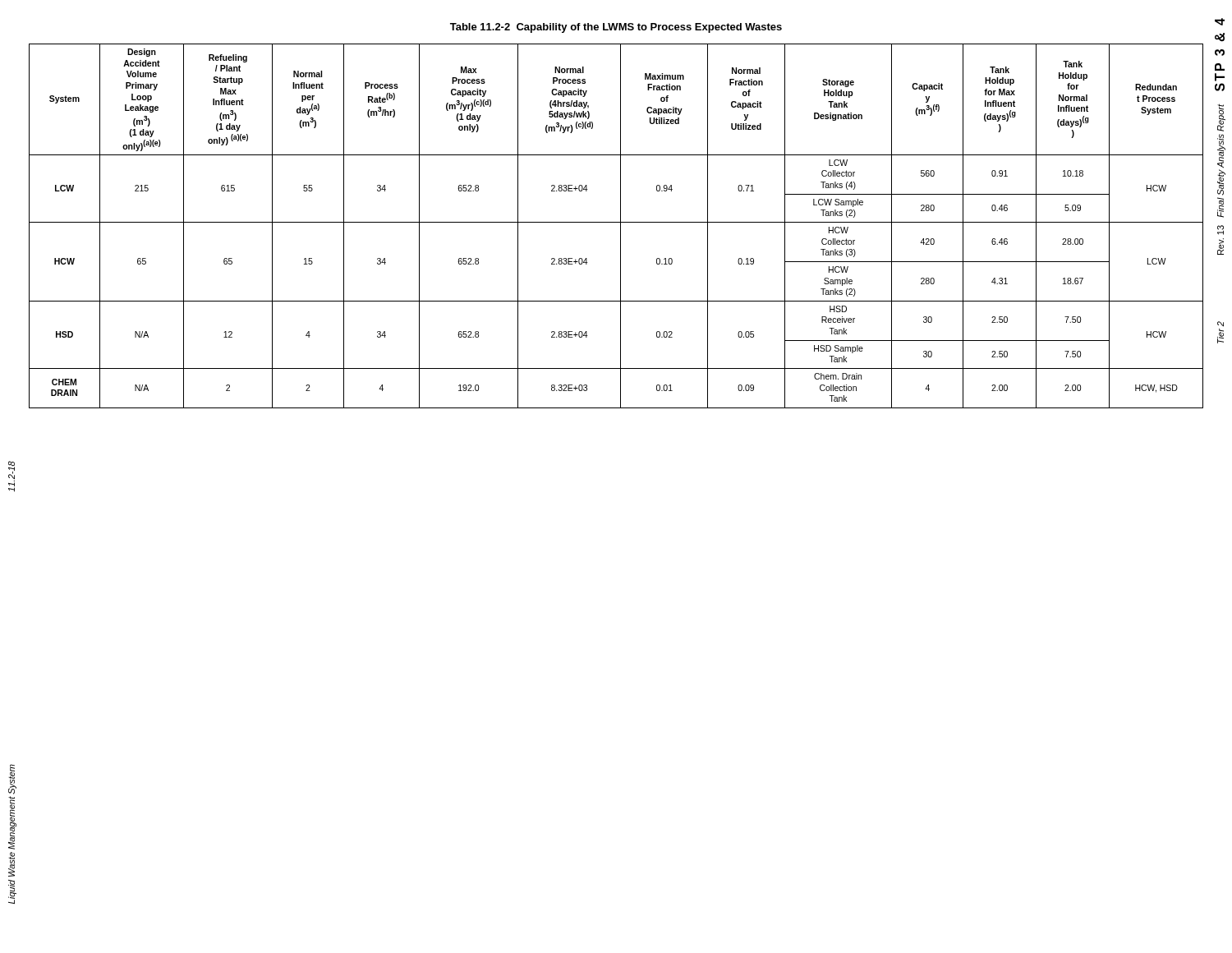Select the title that says "Table 11.2-2 Capability of the"
Image resolution: width=1232 pixels, height=953 pixels.
[x=616, y=27]
